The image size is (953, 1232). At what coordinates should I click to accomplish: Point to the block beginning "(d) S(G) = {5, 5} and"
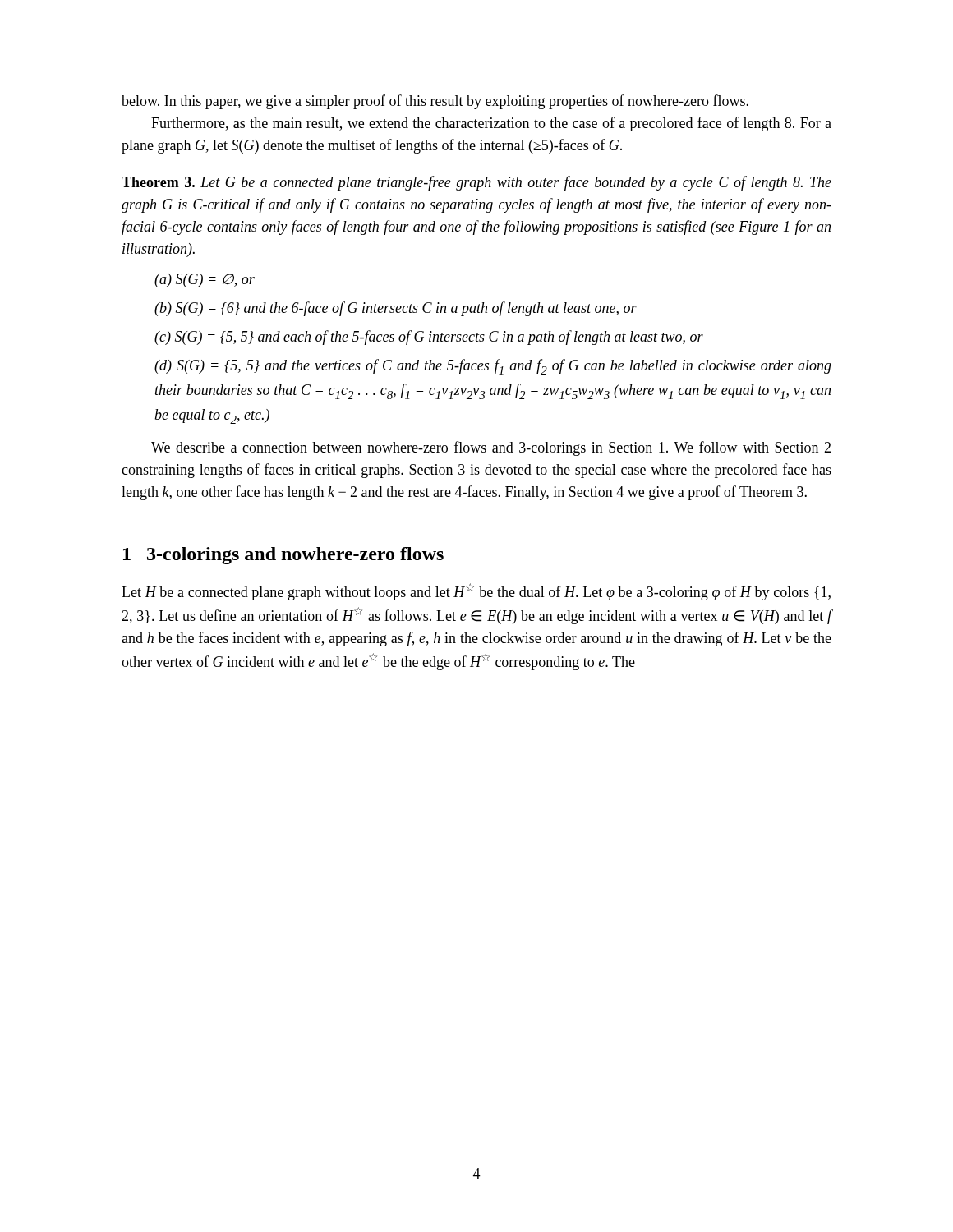(x=493, y=392)
